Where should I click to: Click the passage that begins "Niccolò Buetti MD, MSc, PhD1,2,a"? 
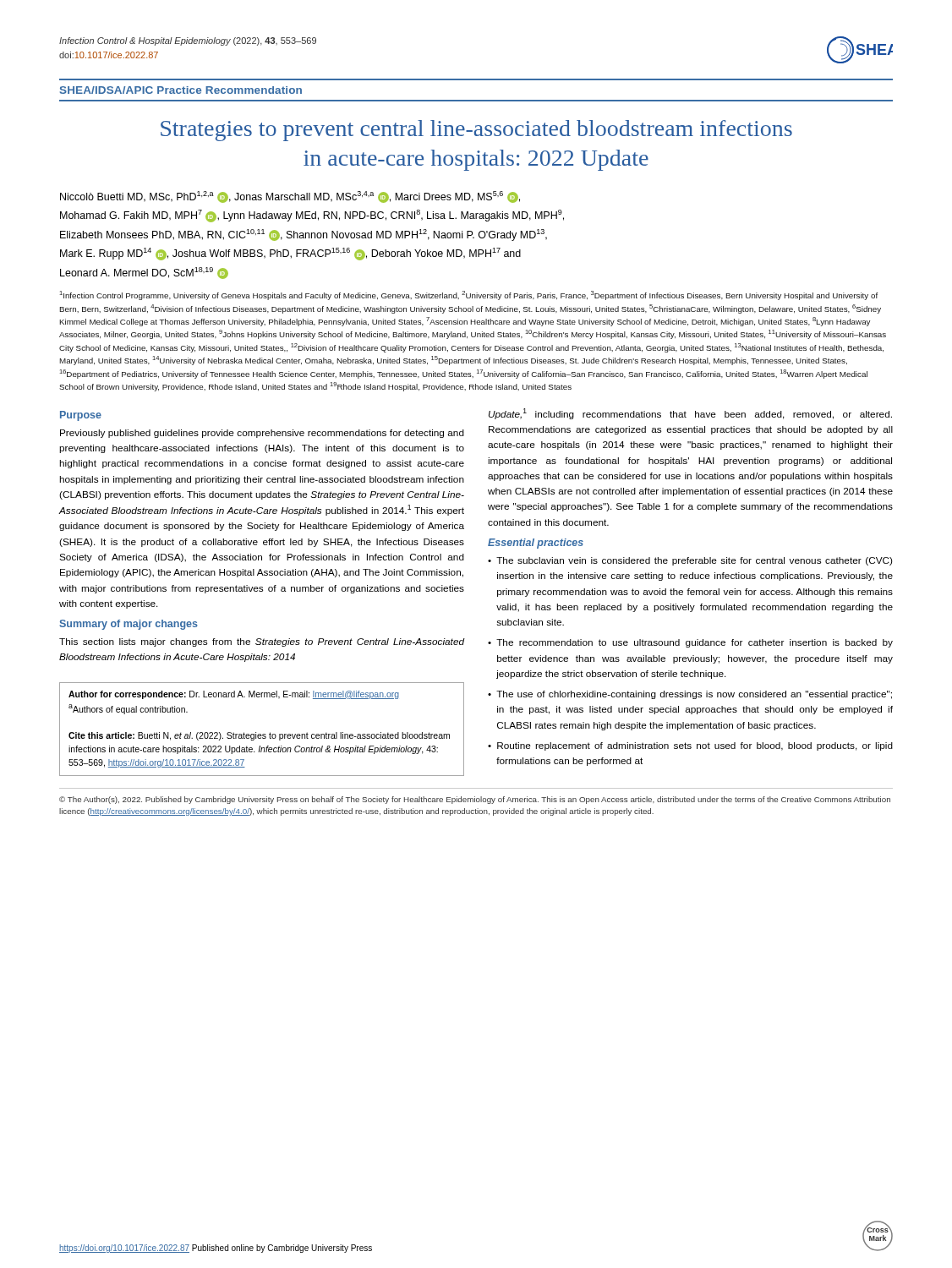[x=312, y=234]
